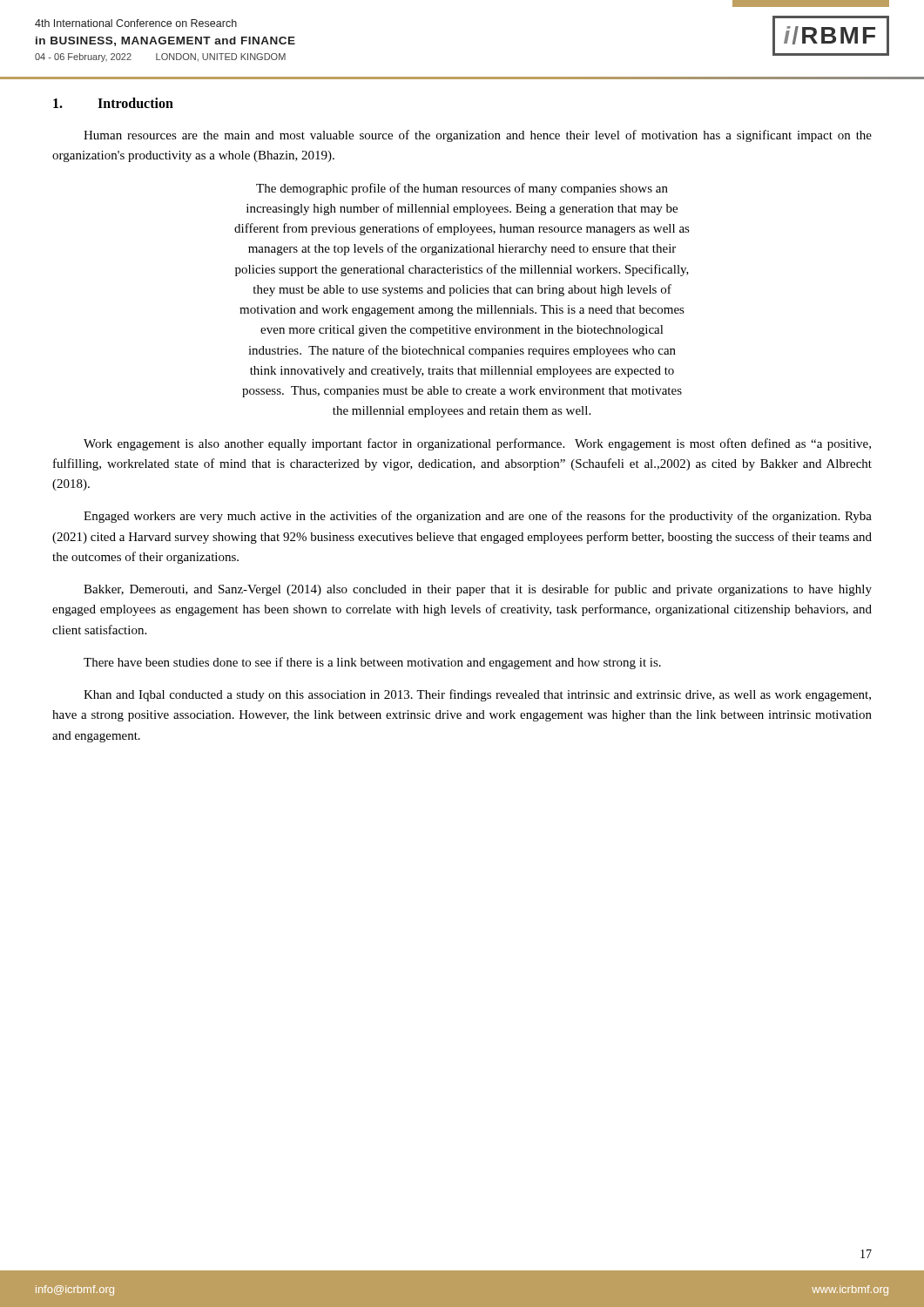The height and width of the screenshot is (1307, 924).
Task: Find the text block with the text "Work engagement is also another equally important"
Action: (462, 463)
